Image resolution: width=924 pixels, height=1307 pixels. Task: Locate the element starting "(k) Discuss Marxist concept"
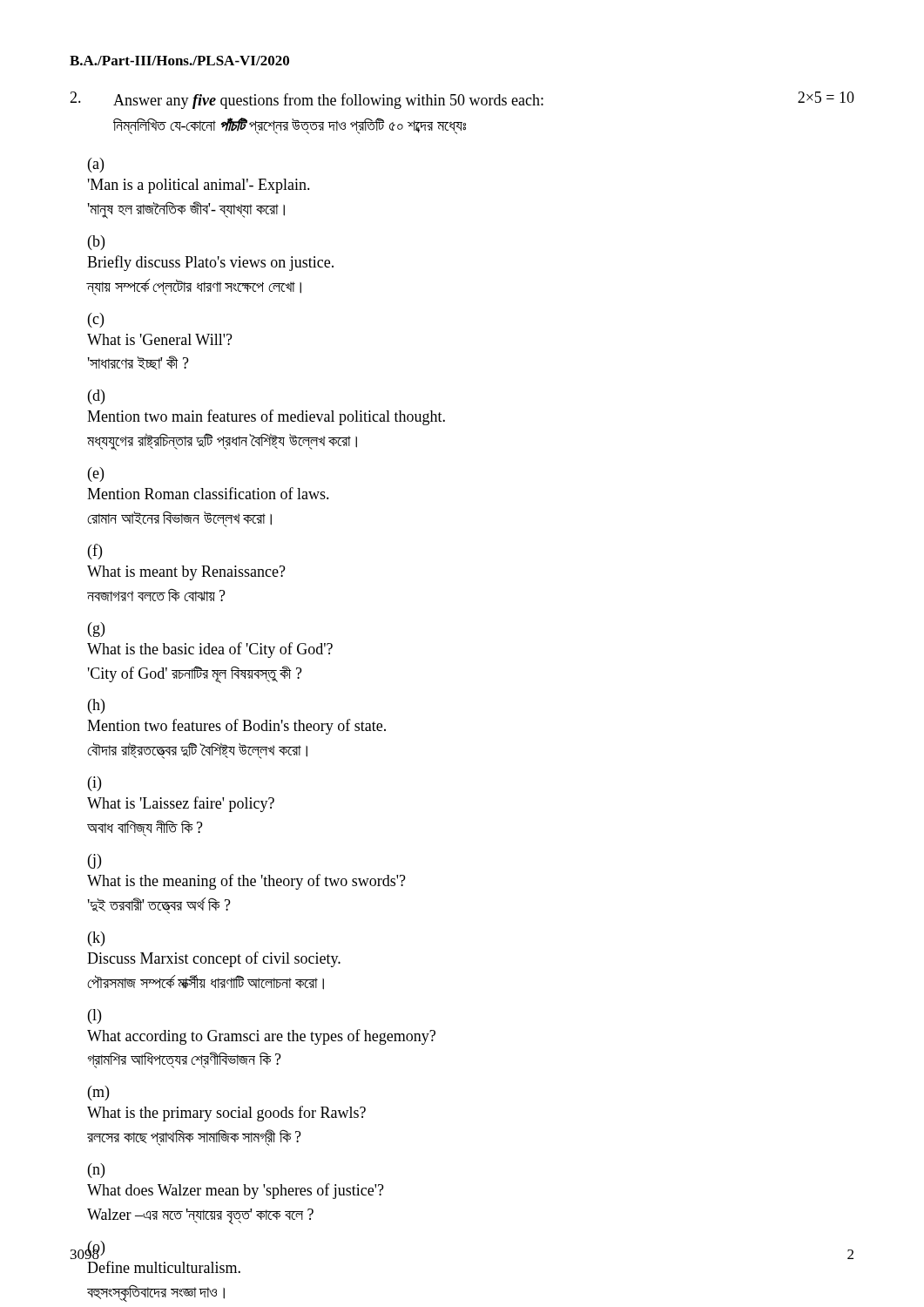tap(96, 939)
